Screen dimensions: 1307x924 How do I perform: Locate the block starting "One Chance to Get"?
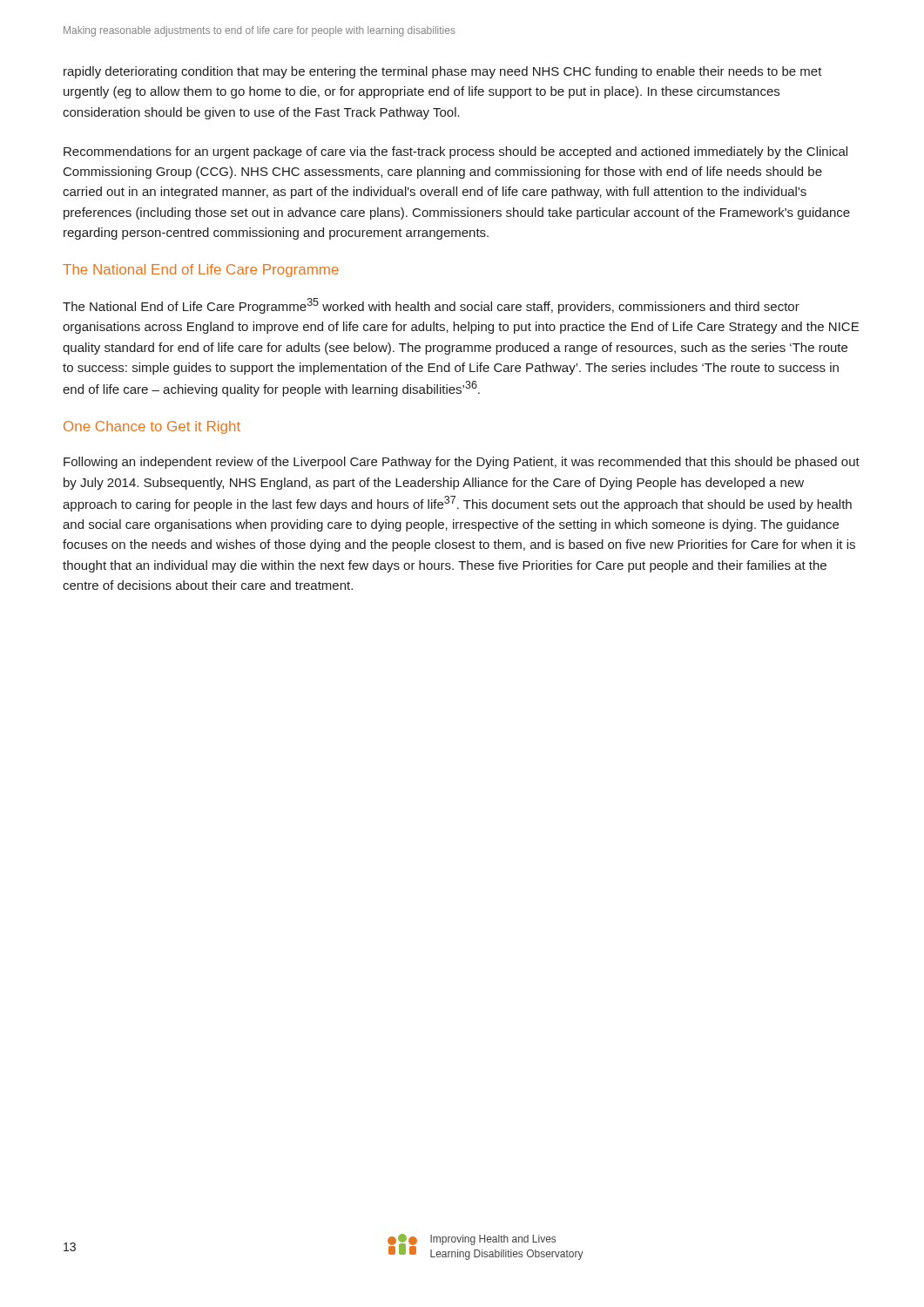(152, 427)
